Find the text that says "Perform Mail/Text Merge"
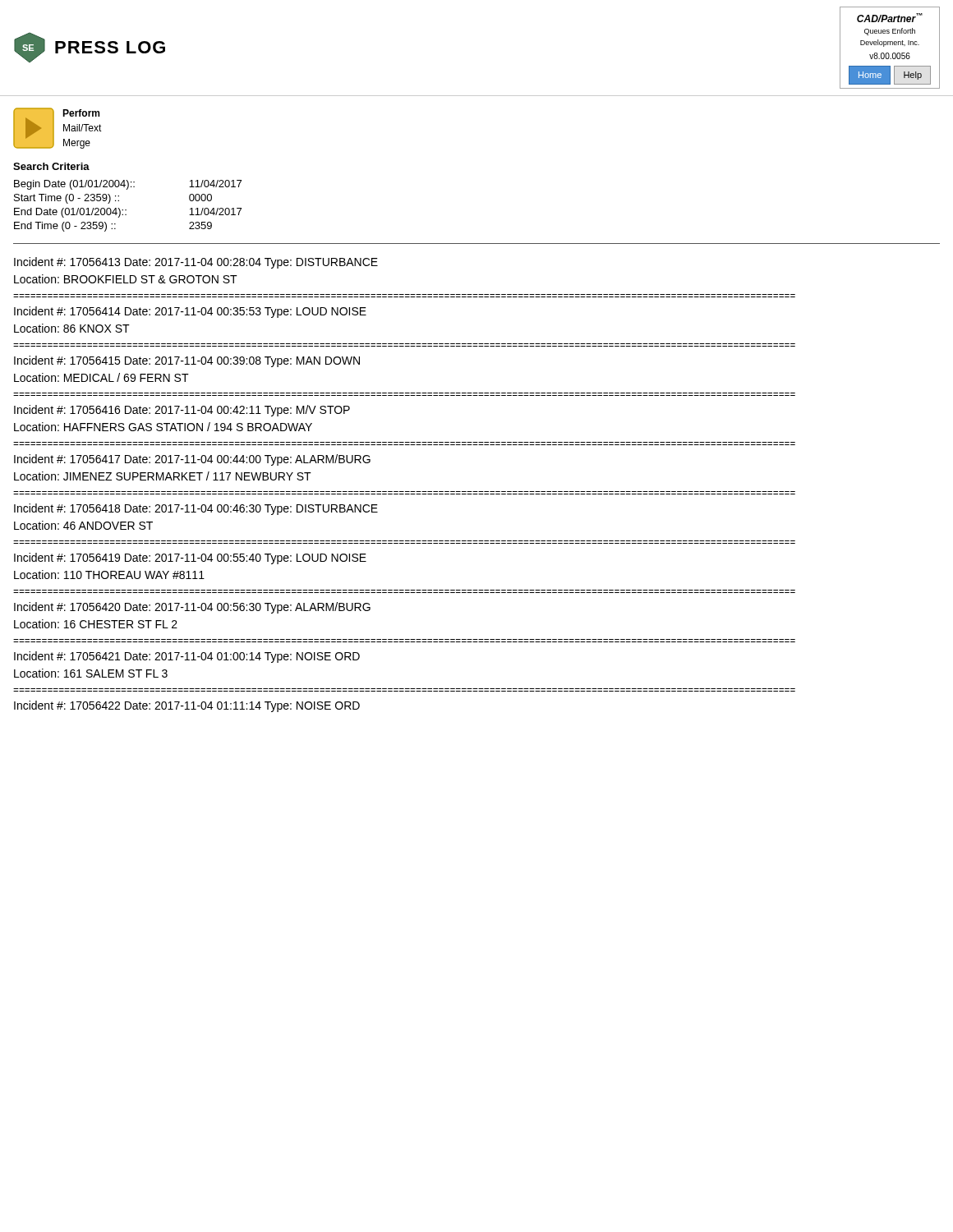Viewport: 953px width, 1232px height. pos(57,128)
